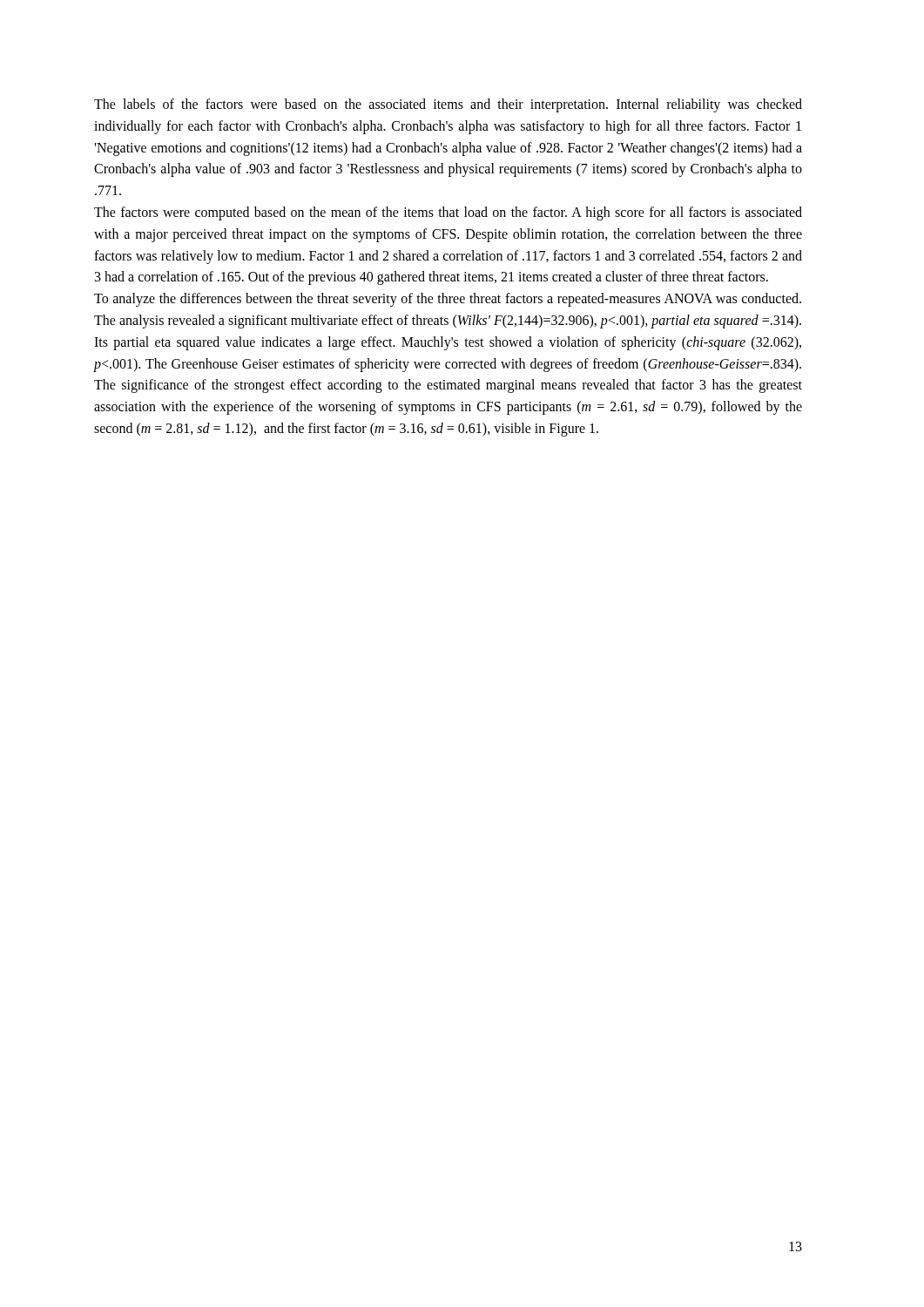This screenshot has width=924, height=1307.
Task: Select the text block containing "The labels of the factors"
Action: coord(448,147)
